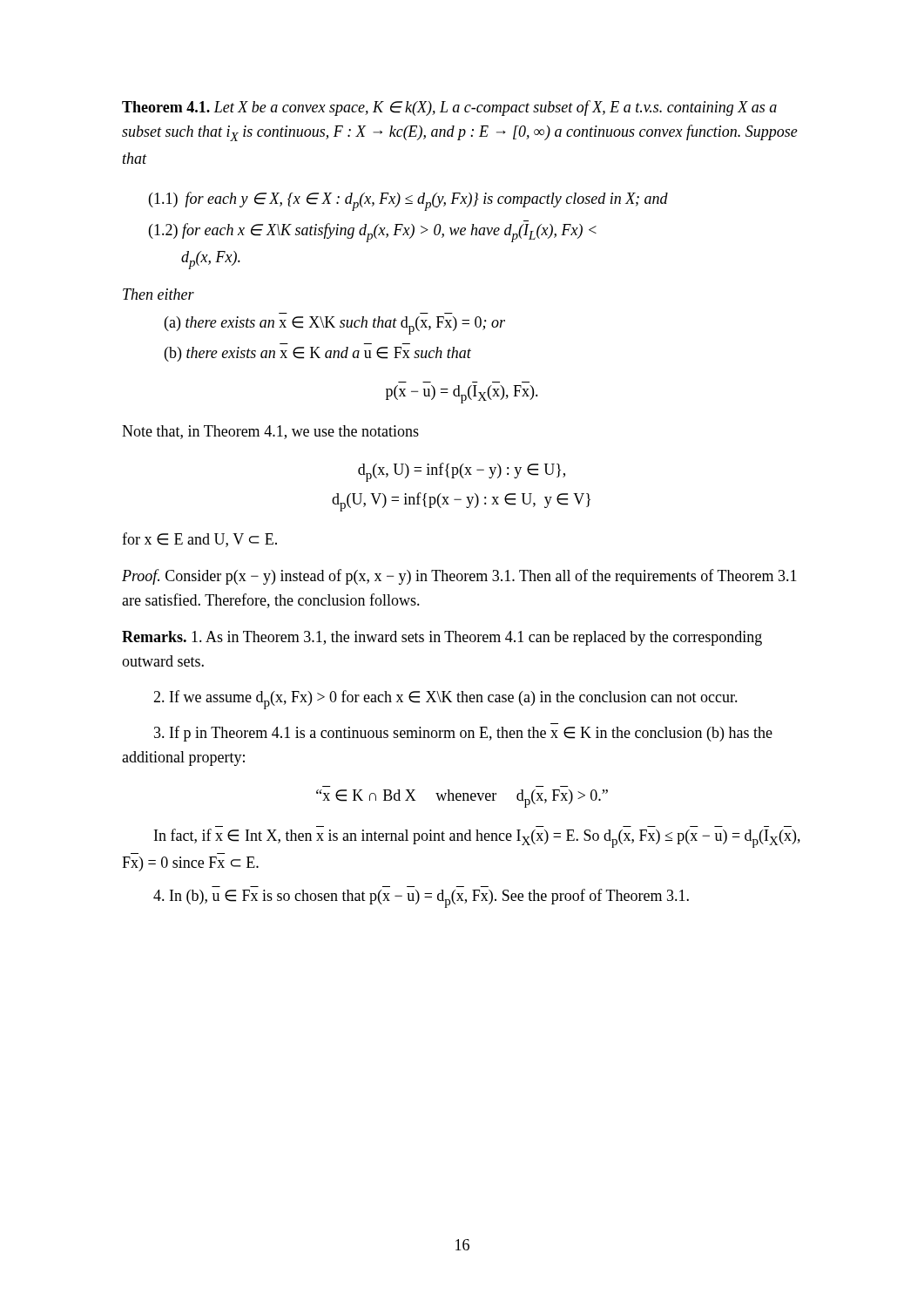924x1307 pixels.
Task: Find the text block that reads "If we assume dp(x, Fx) > 0 for"
Action: tap(446, 699)
